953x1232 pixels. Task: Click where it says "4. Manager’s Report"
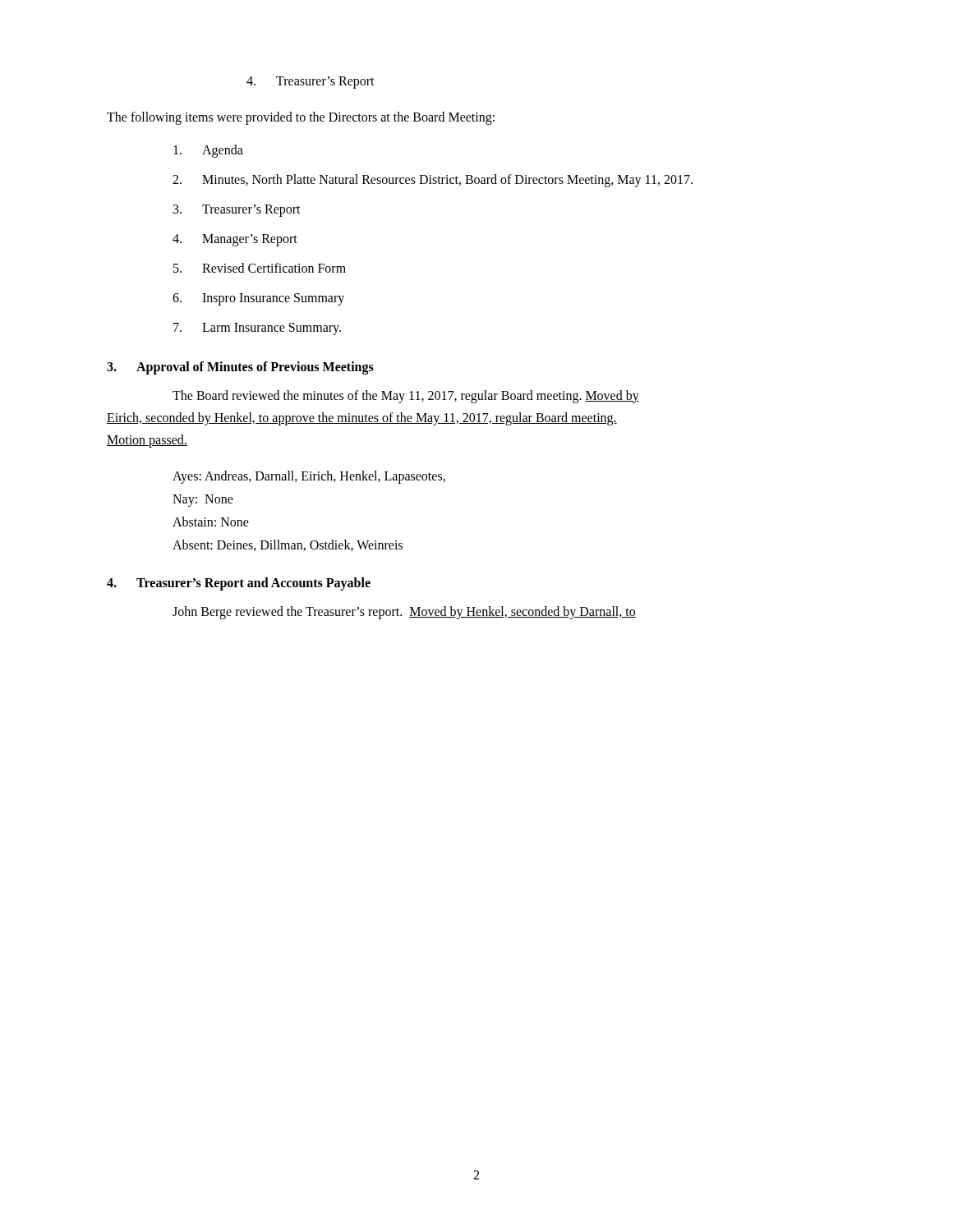(x=235, y=239)
